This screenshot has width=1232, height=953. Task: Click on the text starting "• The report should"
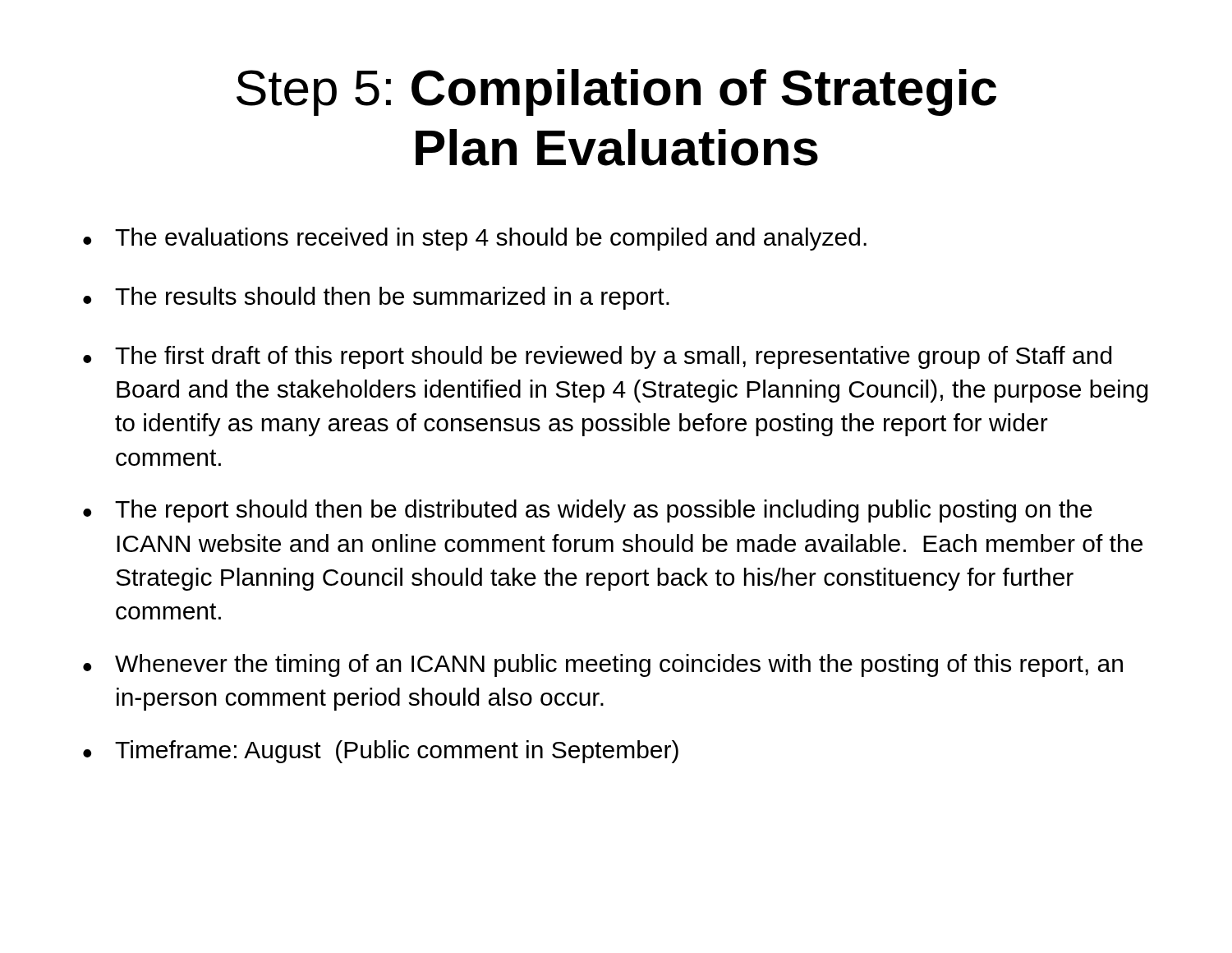(x=616, y=560)
